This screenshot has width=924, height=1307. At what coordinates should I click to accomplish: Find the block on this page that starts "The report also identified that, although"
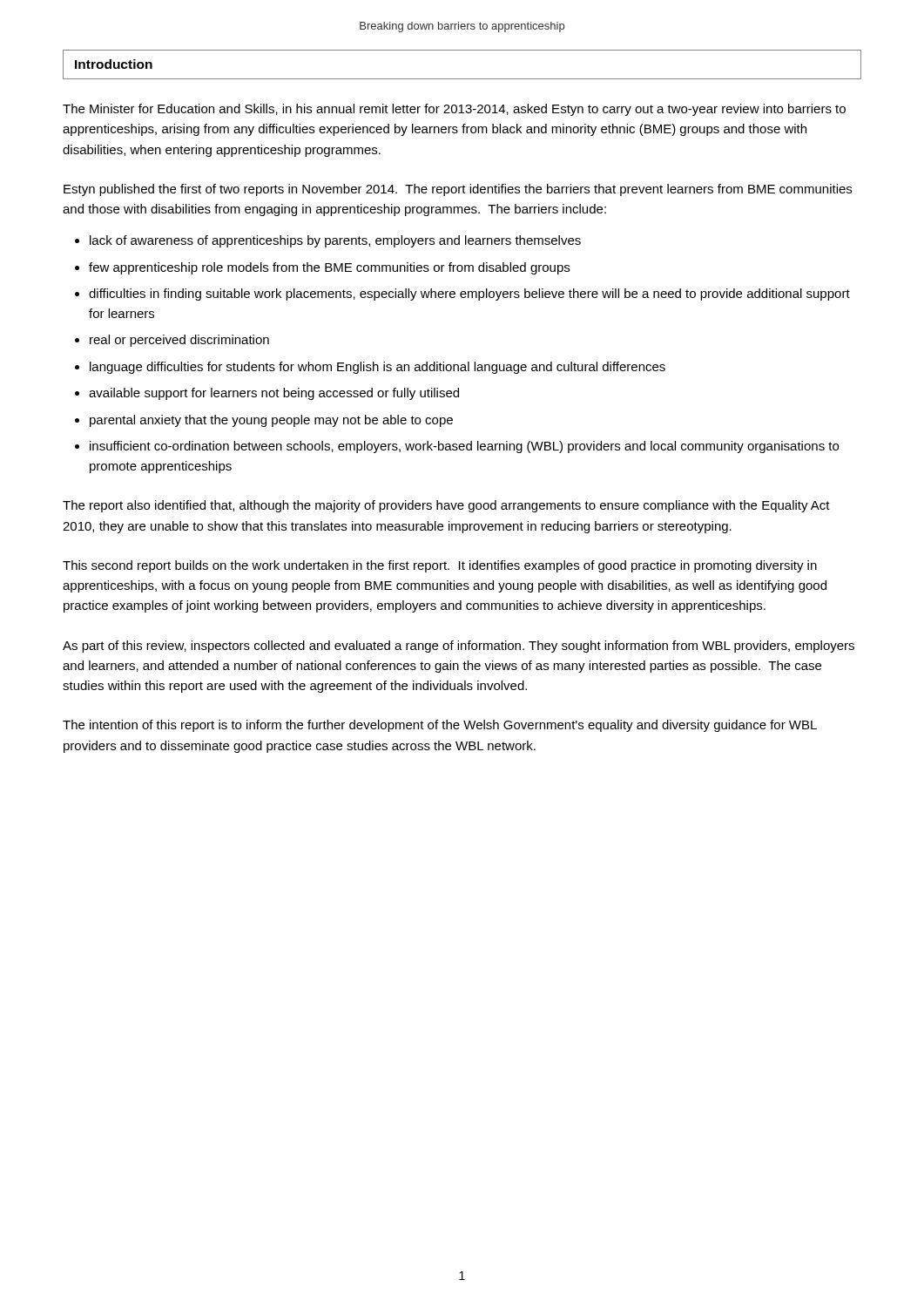click(x=446, y=515)
